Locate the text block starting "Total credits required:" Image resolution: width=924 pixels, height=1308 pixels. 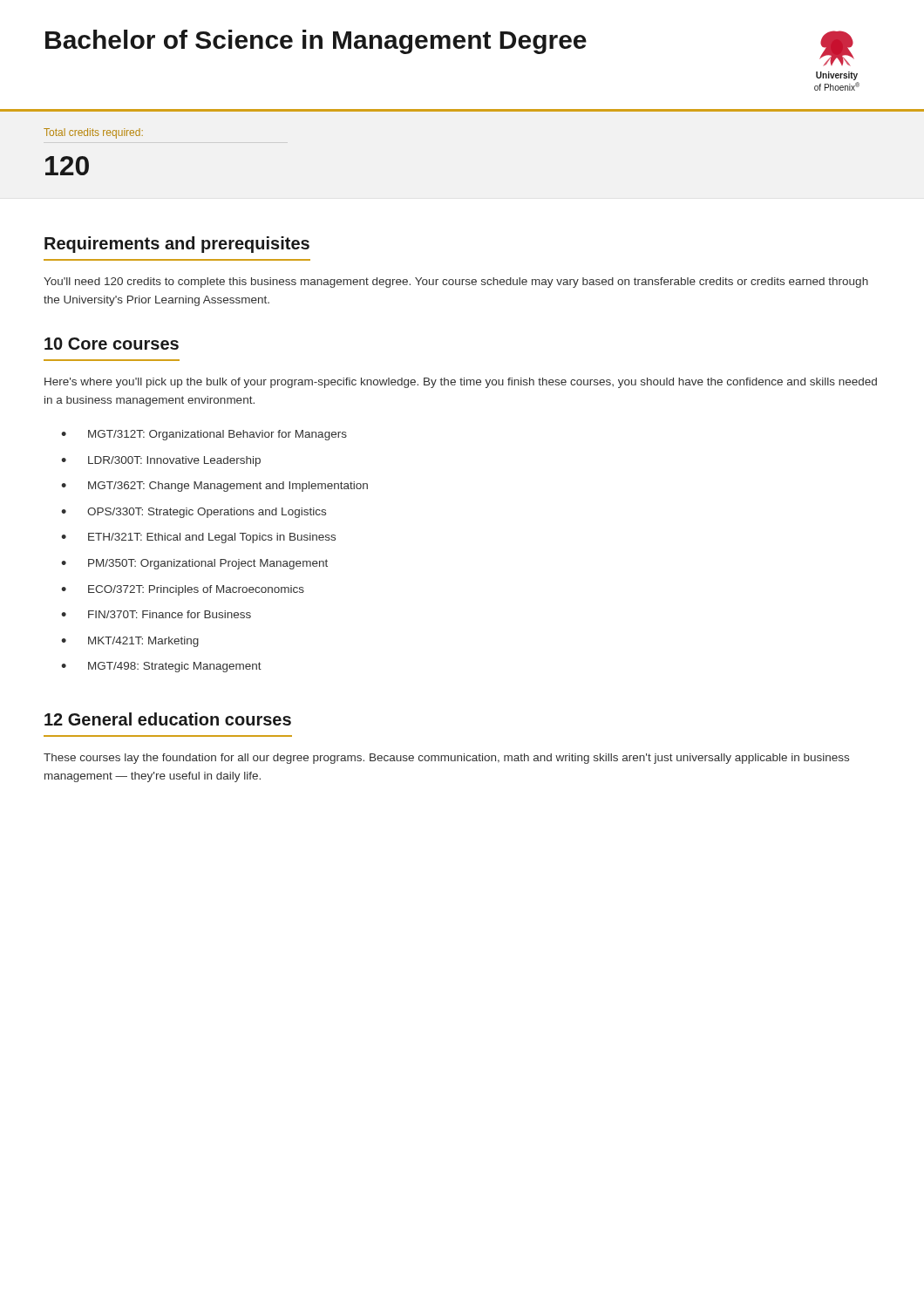[94, 133]
